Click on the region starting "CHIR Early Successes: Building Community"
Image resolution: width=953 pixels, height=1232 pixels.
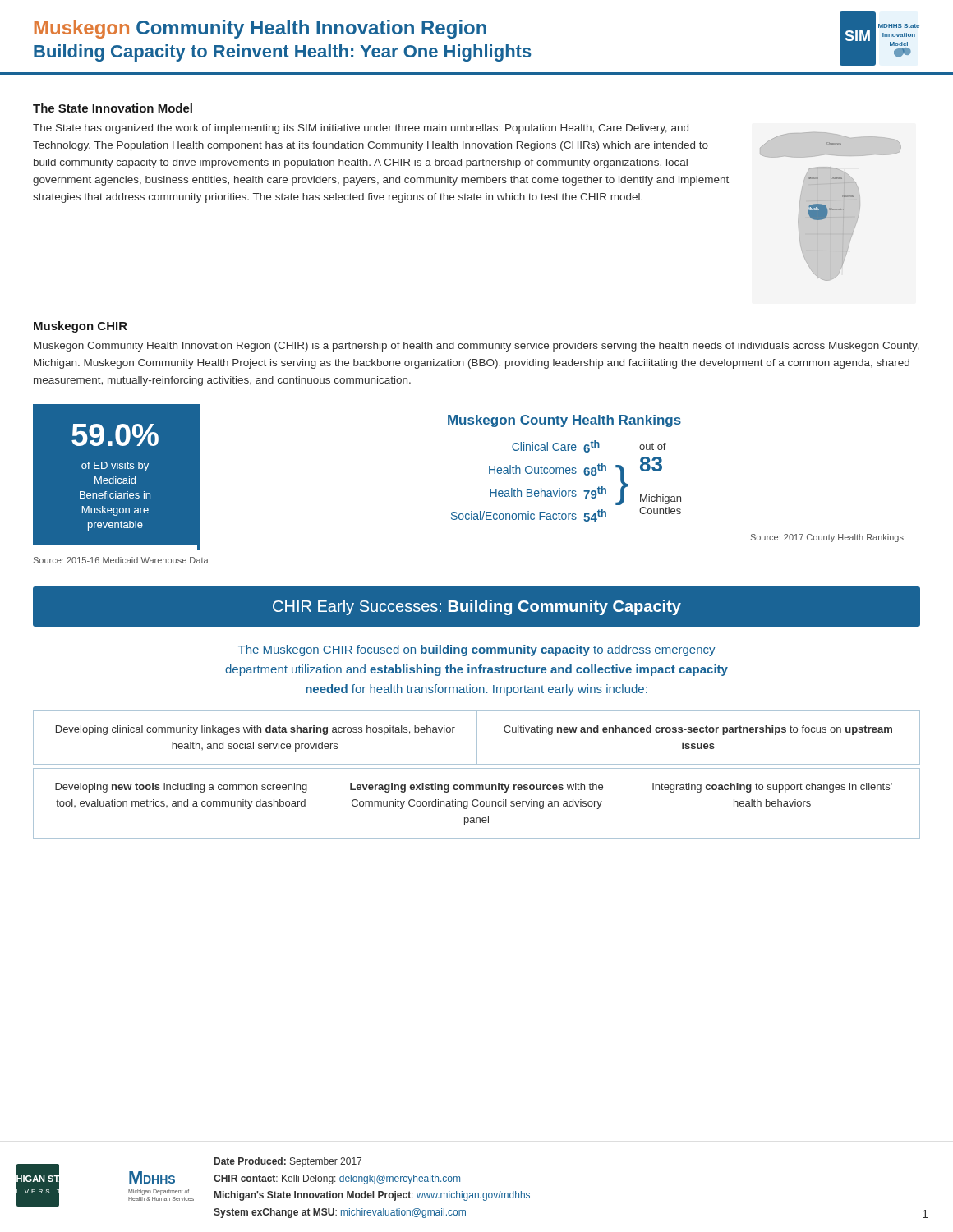tap(476, 606)
